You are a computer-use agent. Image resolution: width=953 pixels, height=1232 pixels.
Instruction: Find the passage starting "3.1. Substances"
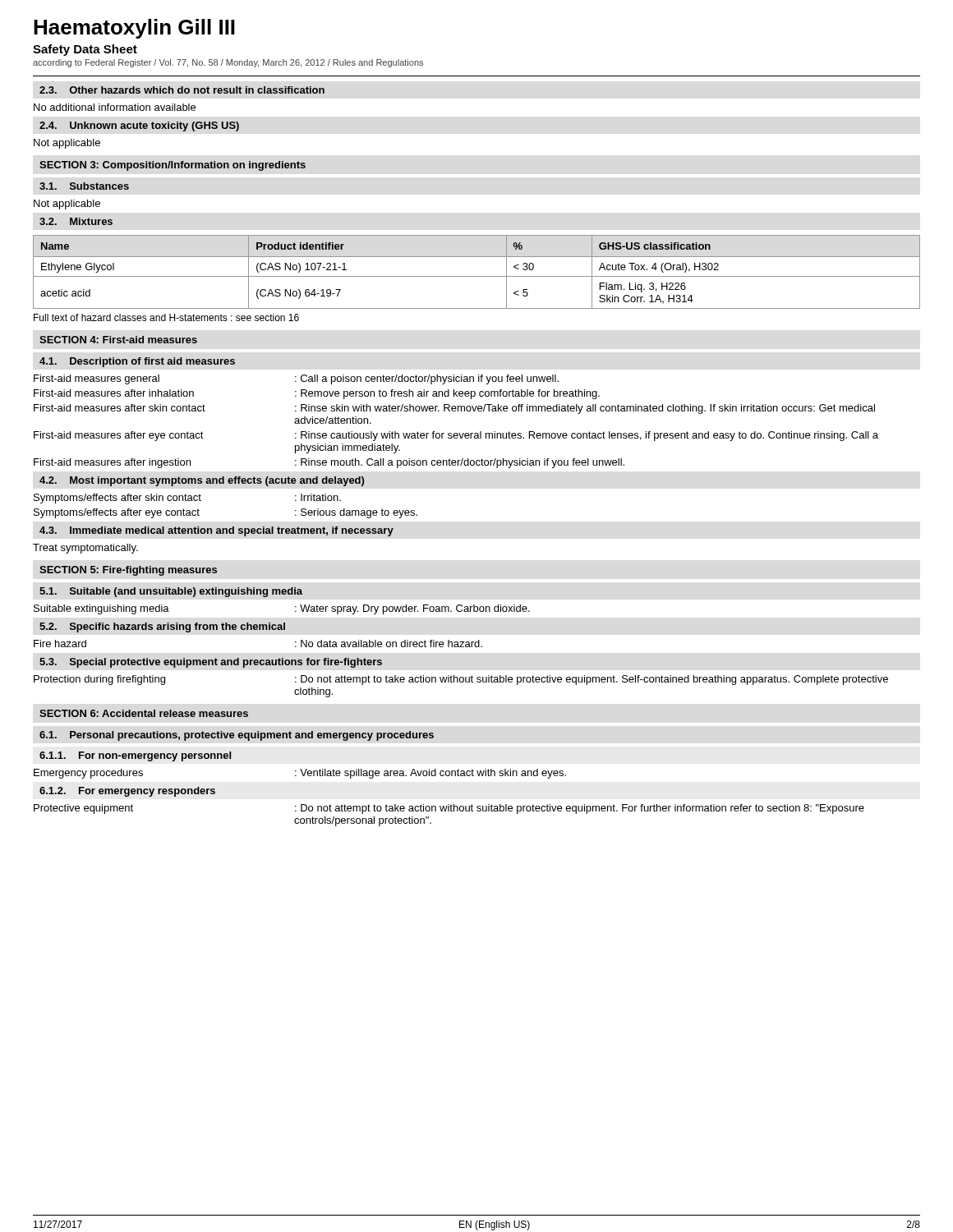click(84, 186)
